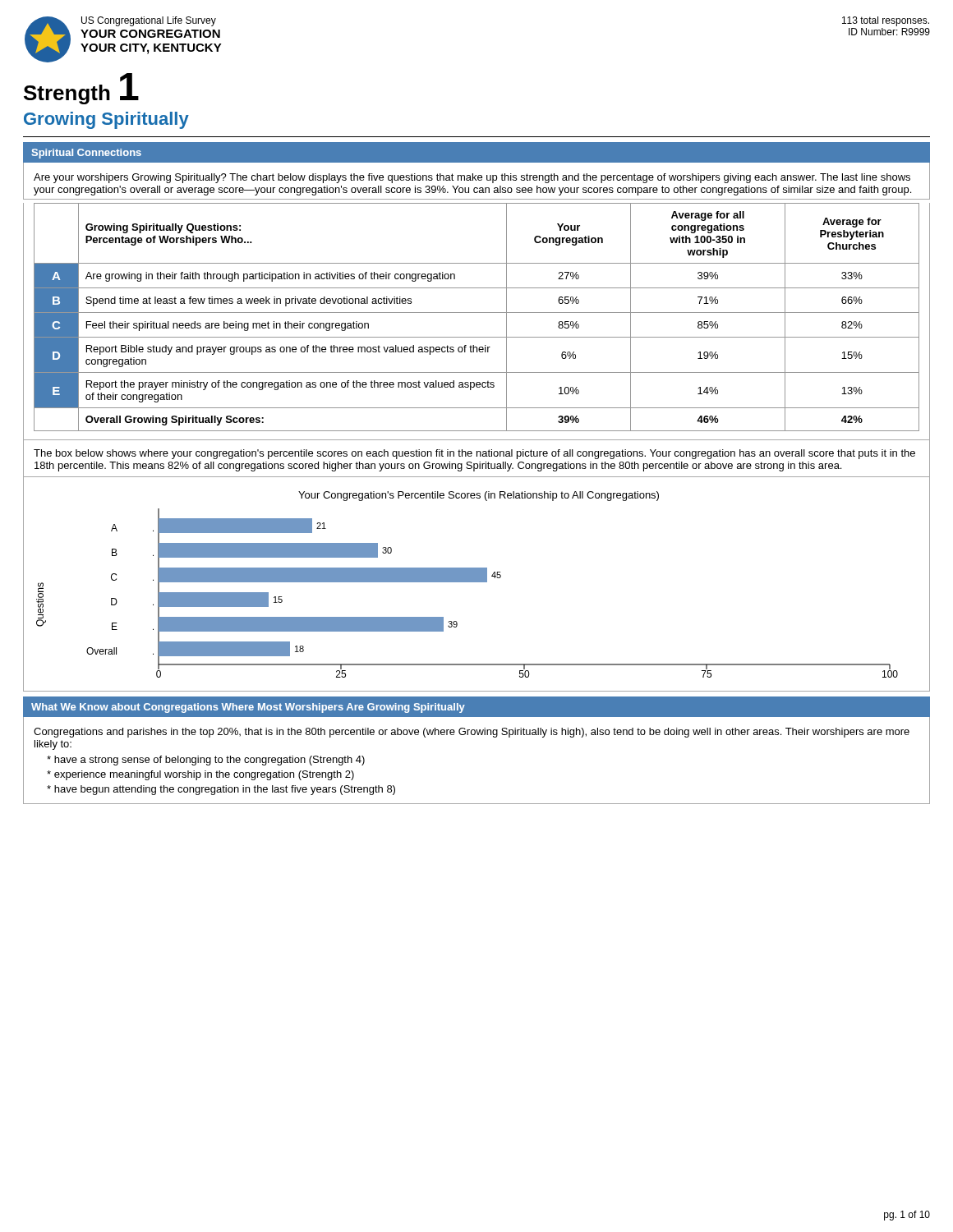Viewport: 953px width, 1232px height.
Task: Find the table that mentions "Spend time at least a"
Action: coord(476,322)
